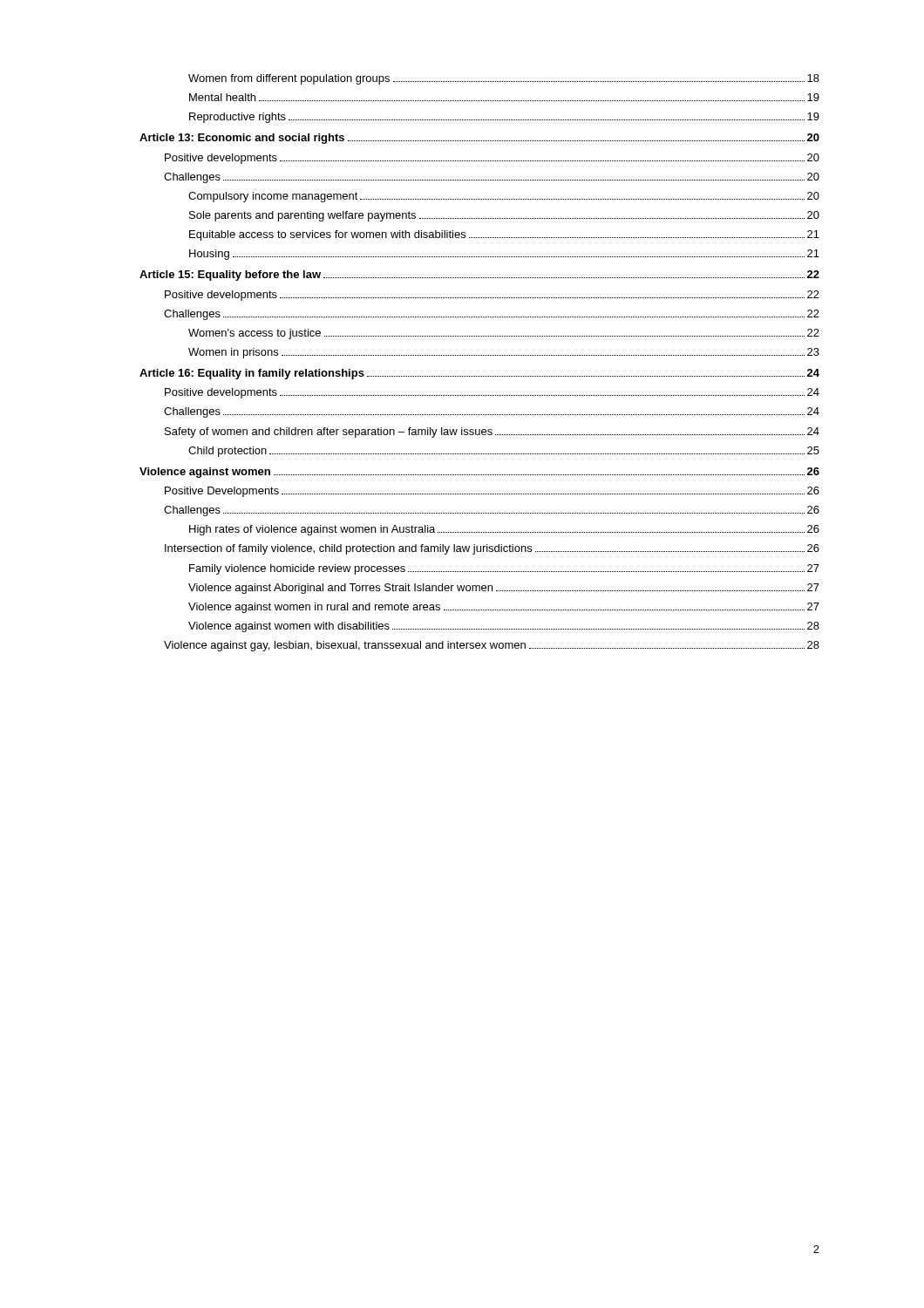
Task: Point to the element starting "Article 15: Equality"
Action: 479,275
